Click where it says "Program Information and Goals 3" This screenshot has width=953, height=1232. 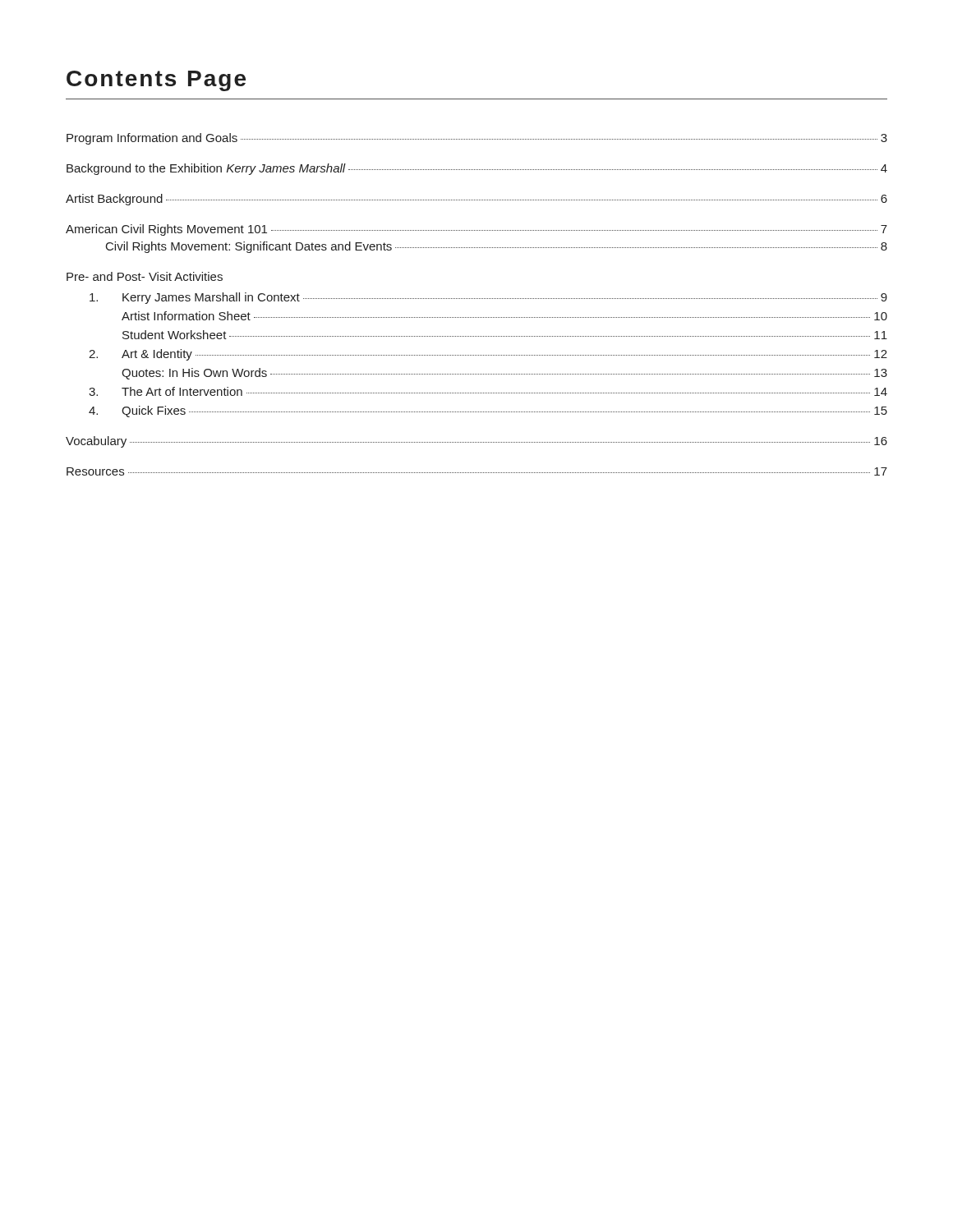476,138
